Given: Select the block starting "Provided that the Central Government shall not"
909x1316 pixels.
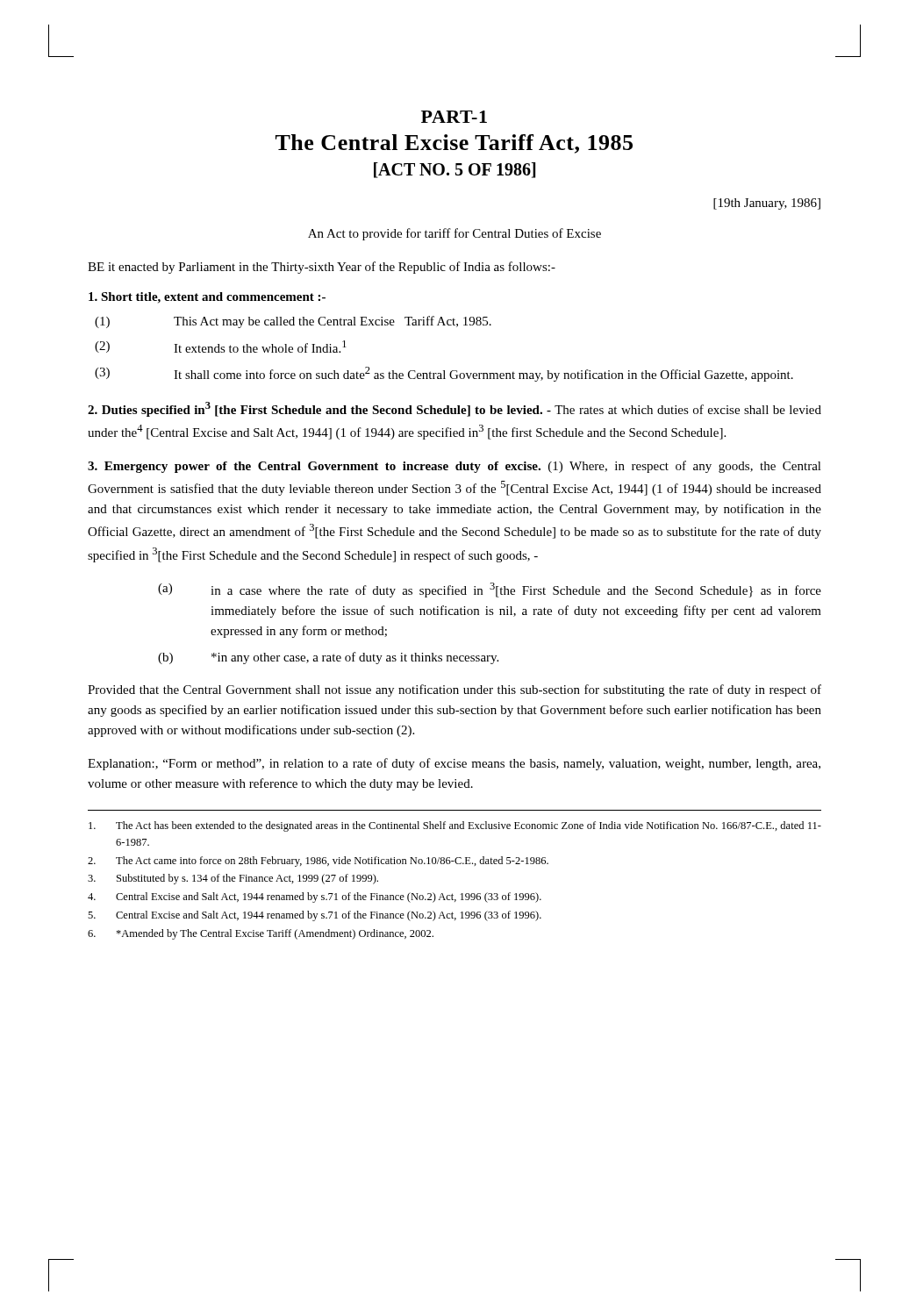Looking at the screenshot, I should point(454,710).
